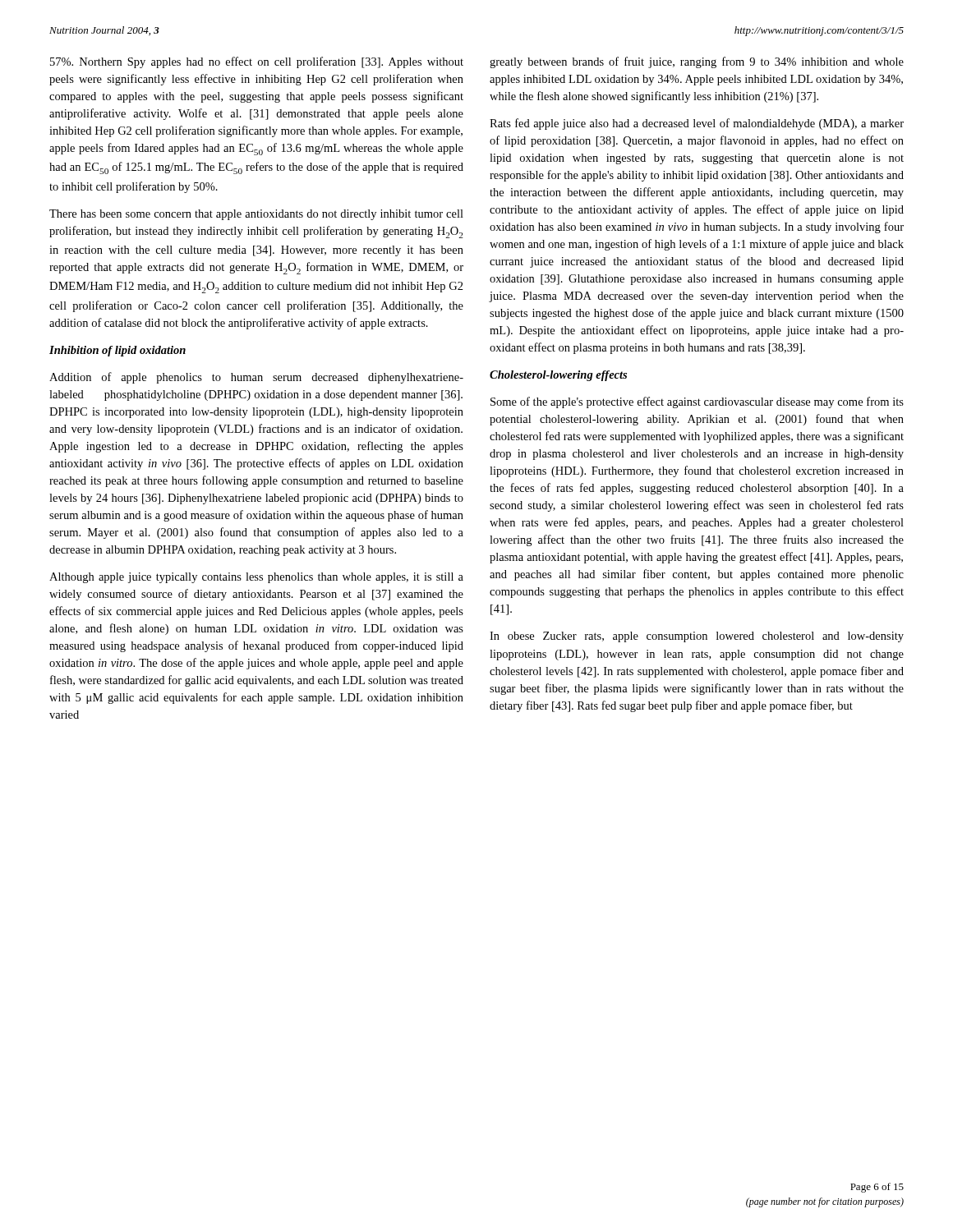Click on the text block that says "There has been some concern"
Image resolution: width=953 pixels, height=1232 pixels.
(256, 268)
